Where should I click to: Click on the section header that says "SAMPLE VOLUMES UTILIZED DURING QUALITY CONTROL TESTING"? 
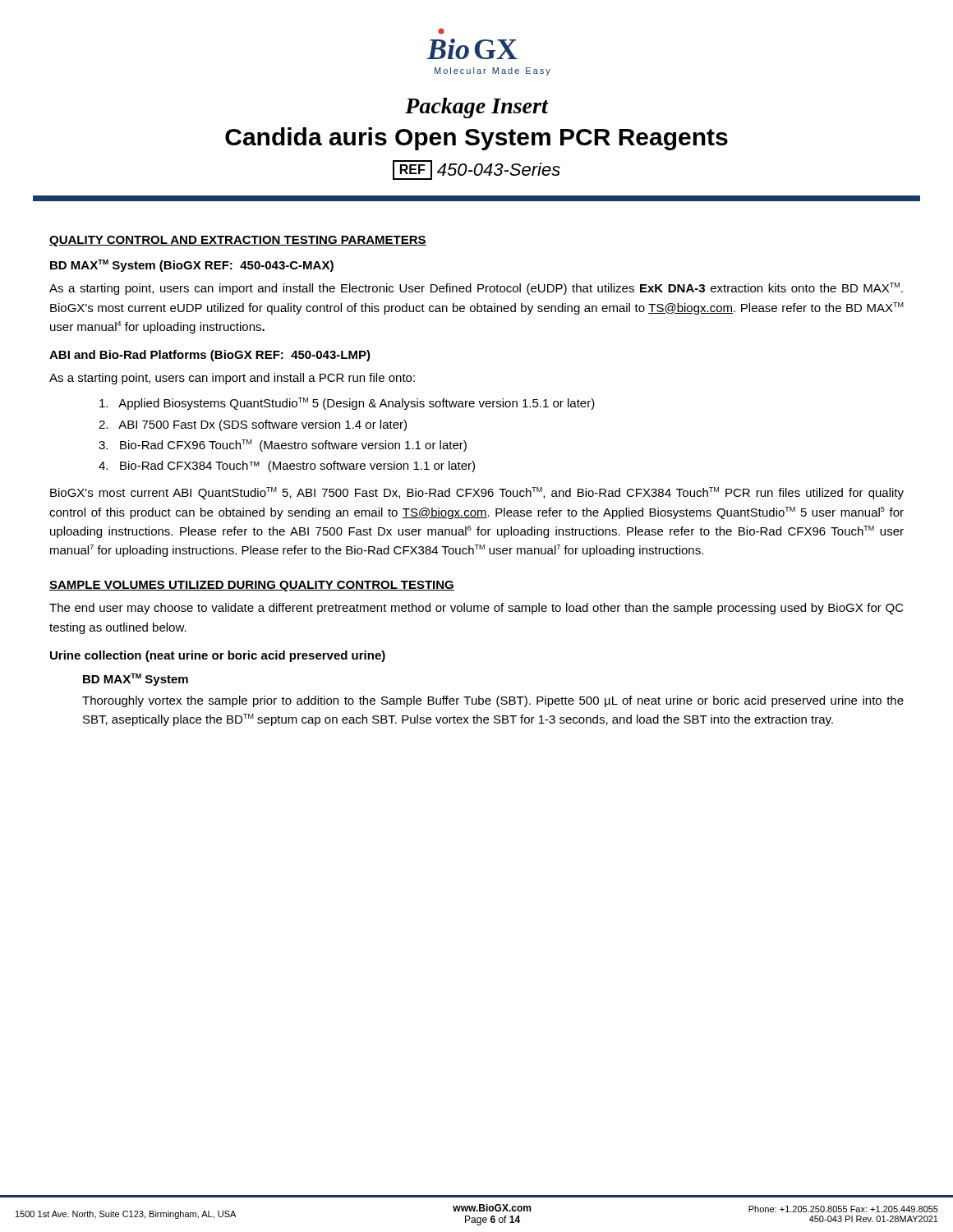(x=252, y=585)
